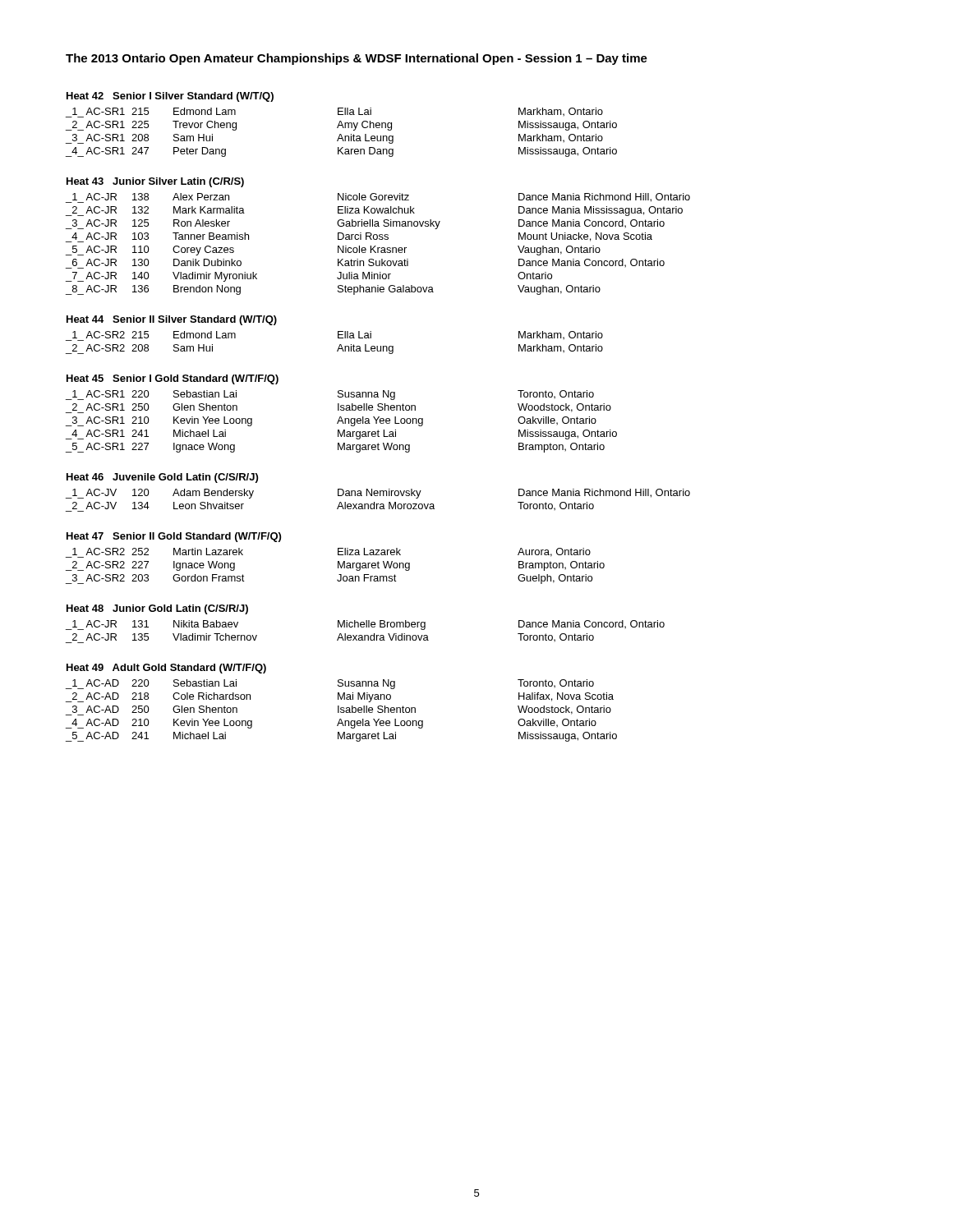The width and height of the screenshot is (953, 1232).
Task: Select the list item that says "_5_ AC-JR 110 Corey Cazes Nicole Krasner Vaughan,"
Action: click(89, 250)
